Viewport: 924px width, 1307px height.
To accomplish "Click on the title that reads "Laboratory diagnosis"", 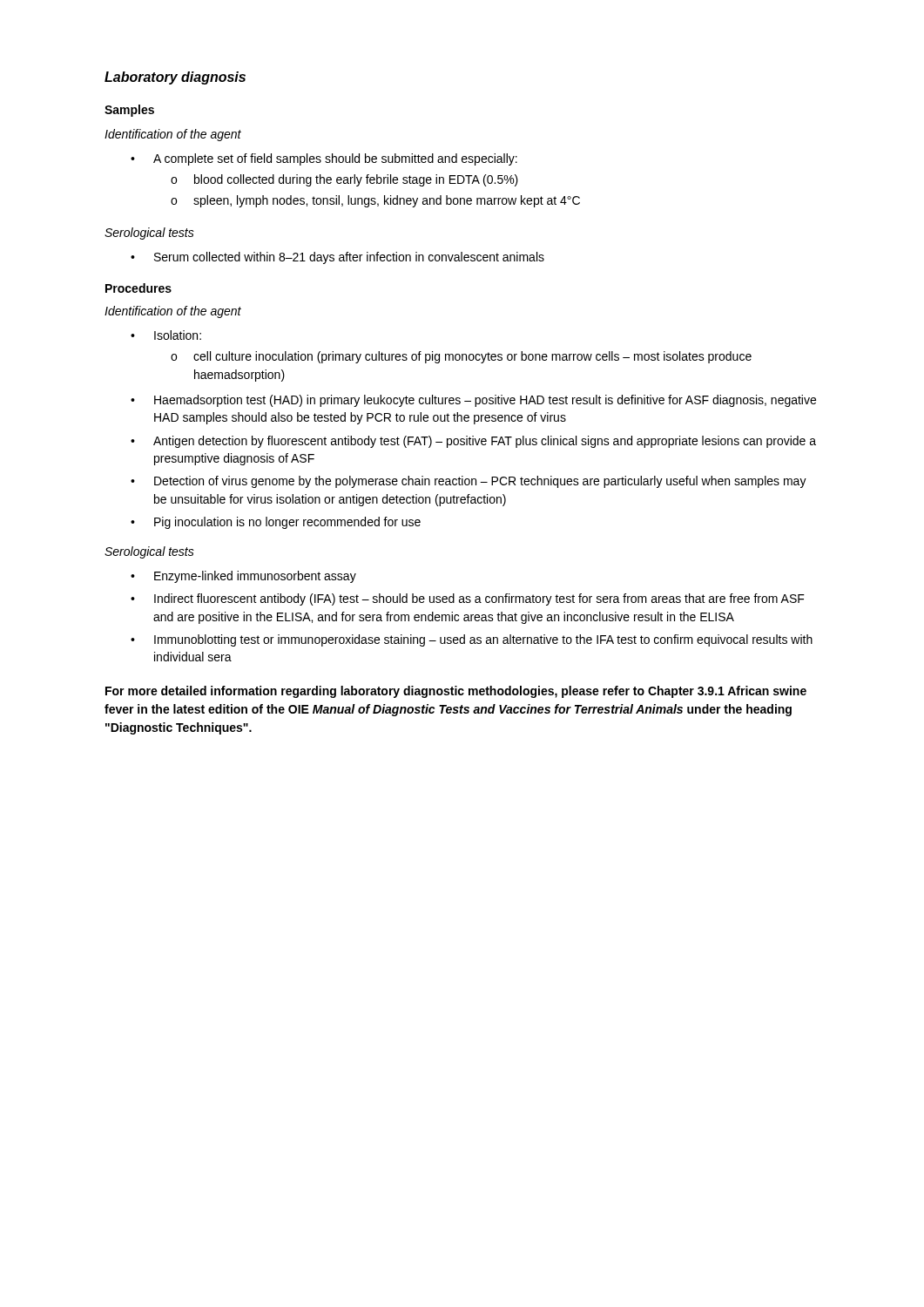I will pos(175,77).
